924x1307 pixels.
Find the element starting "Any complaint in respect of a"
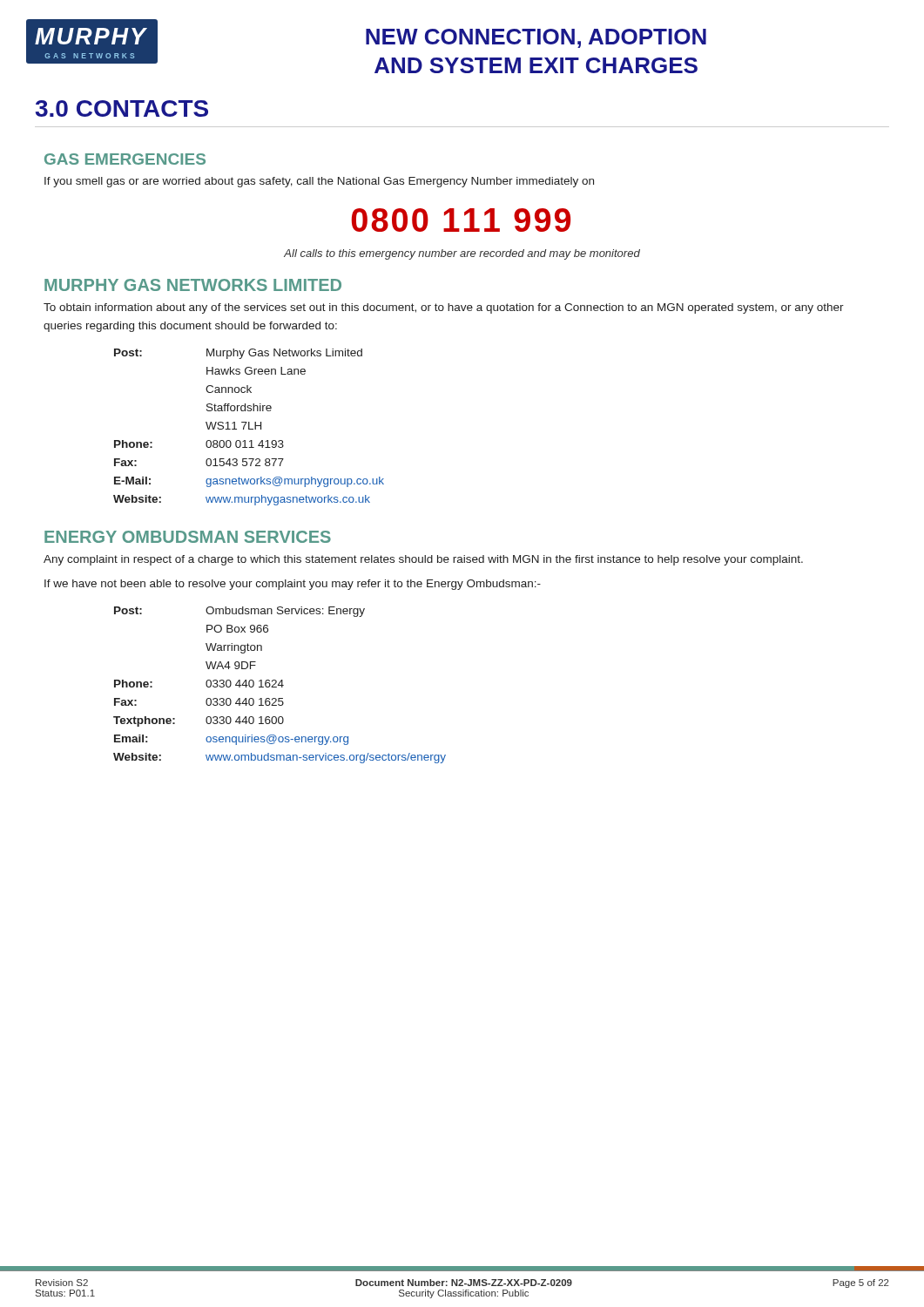pyautogui.click(x=424, y=559)
